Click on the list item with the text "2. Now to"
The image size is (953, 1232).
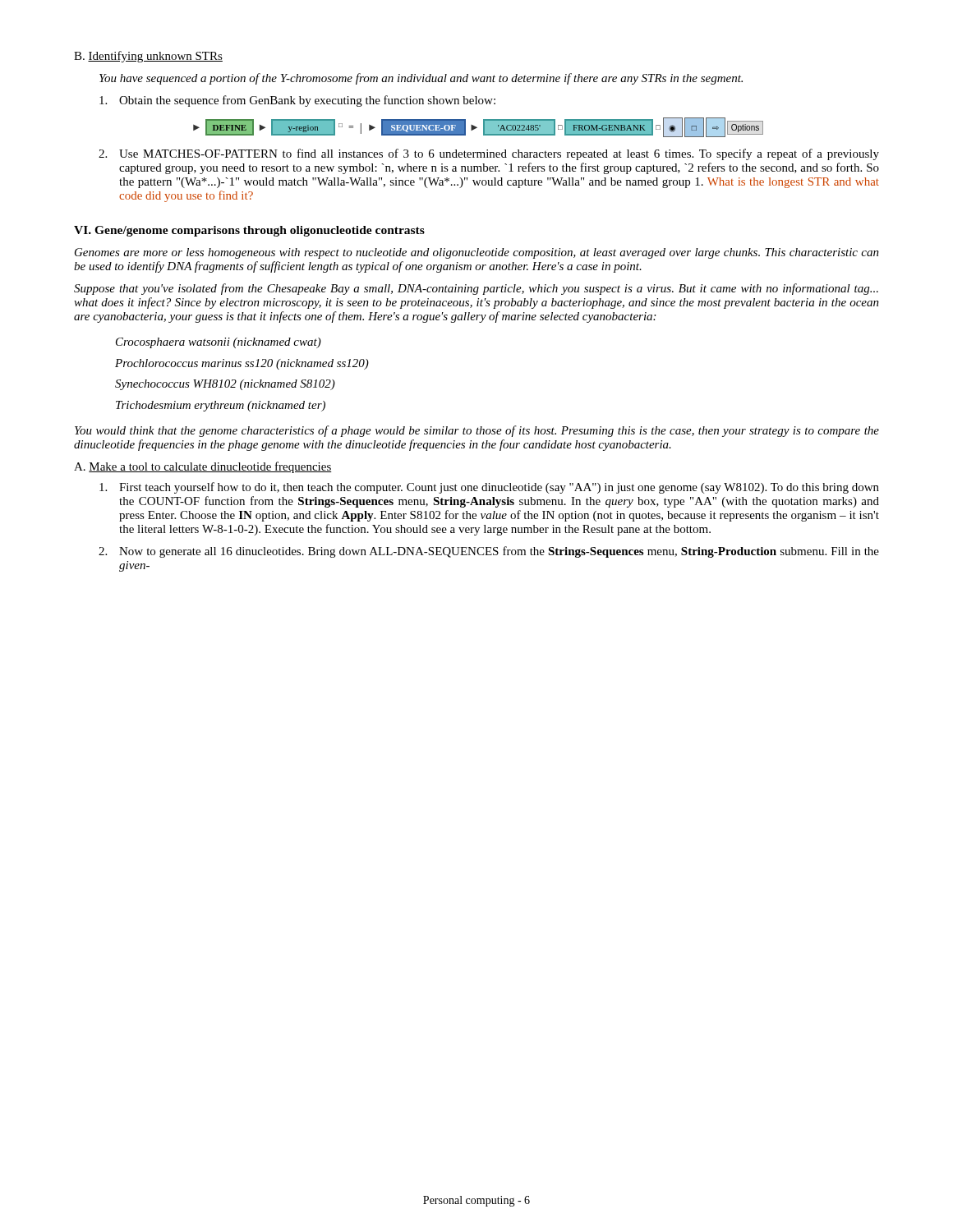[489, 559]
